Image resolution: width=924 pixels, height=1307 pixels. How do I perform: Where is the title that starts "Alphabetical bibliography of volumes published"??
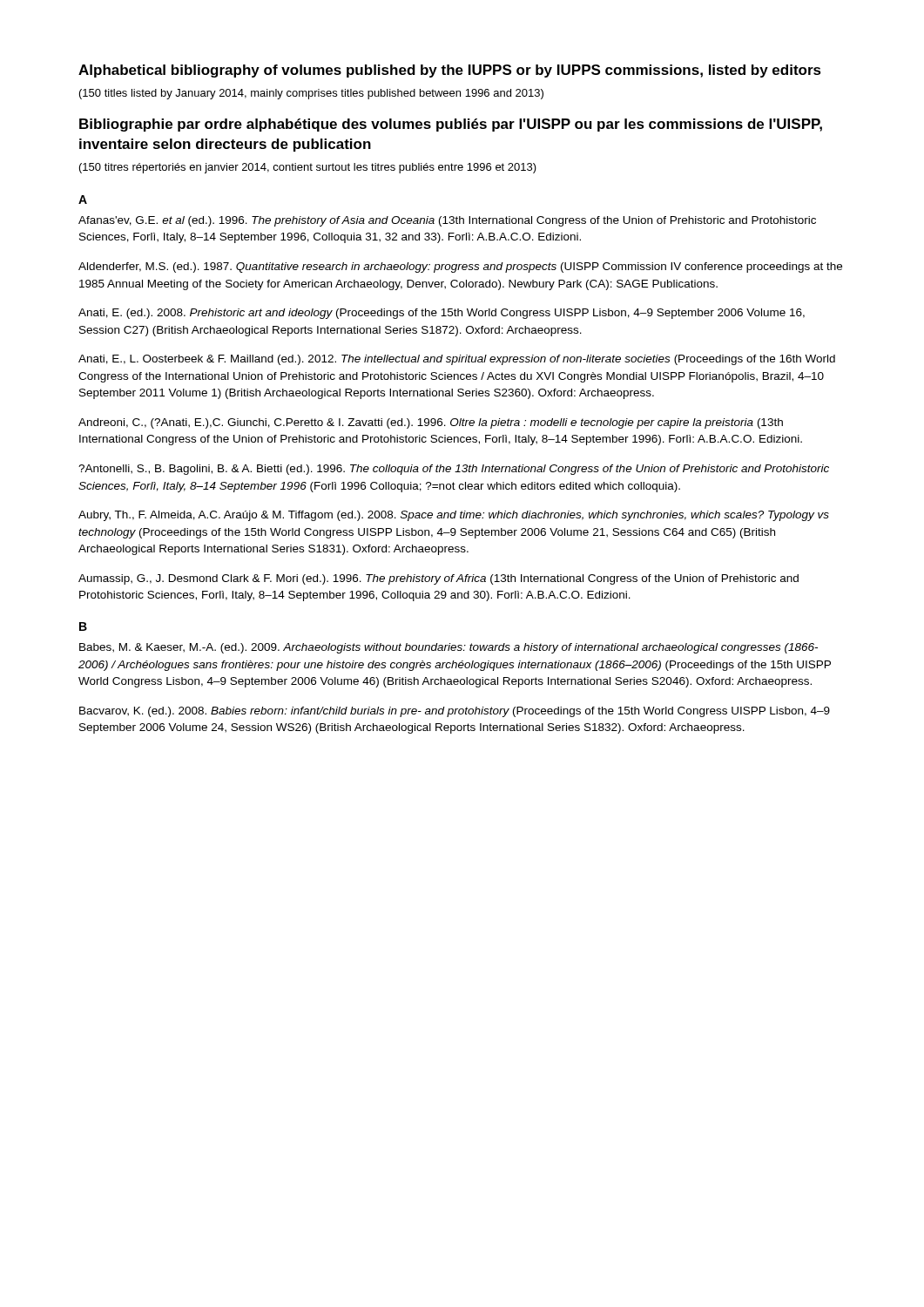pos(462,71)
